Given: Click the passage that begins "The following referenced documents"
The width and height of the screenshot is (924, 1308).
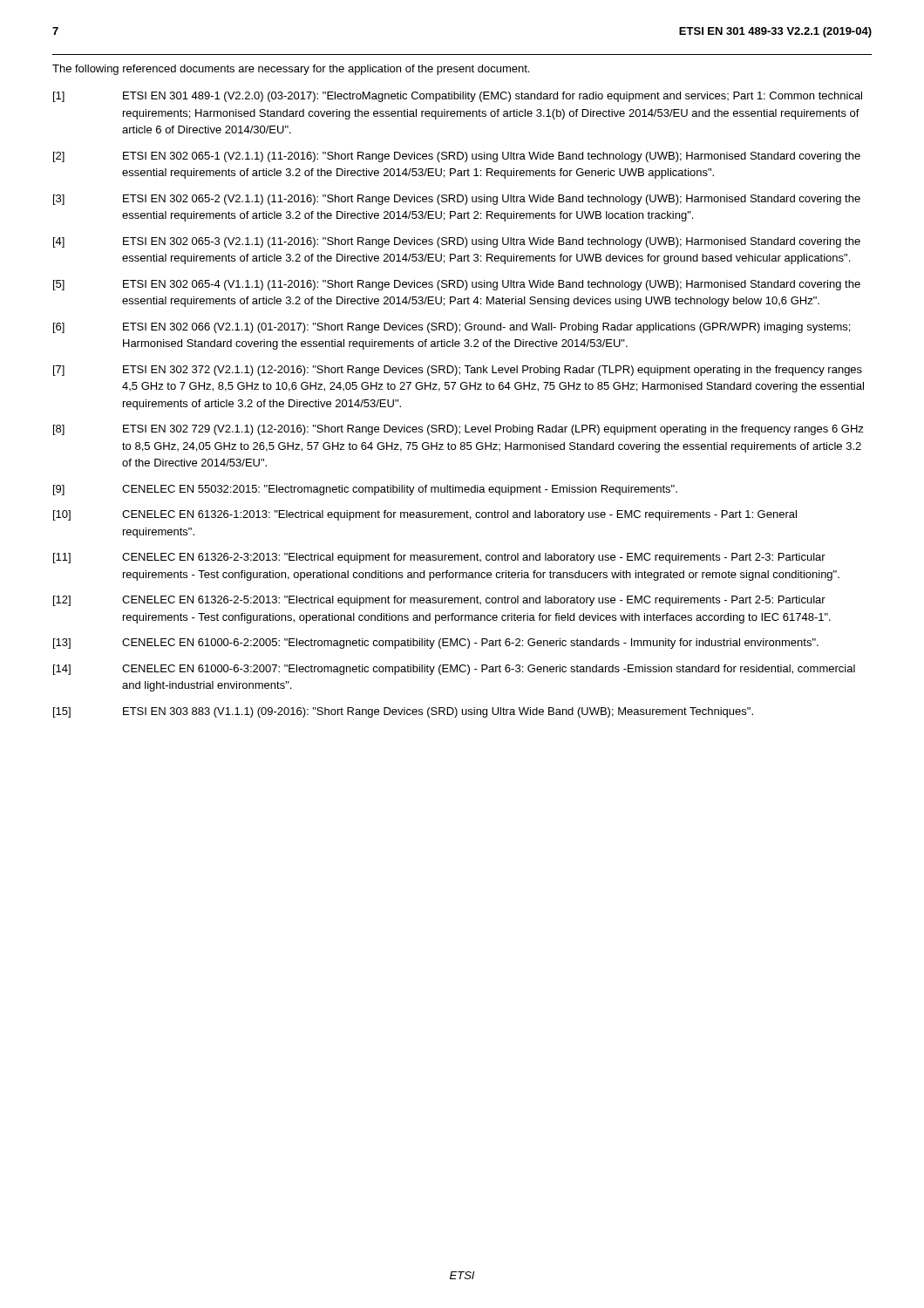Looking at the screenshot, I should [291, 68].
